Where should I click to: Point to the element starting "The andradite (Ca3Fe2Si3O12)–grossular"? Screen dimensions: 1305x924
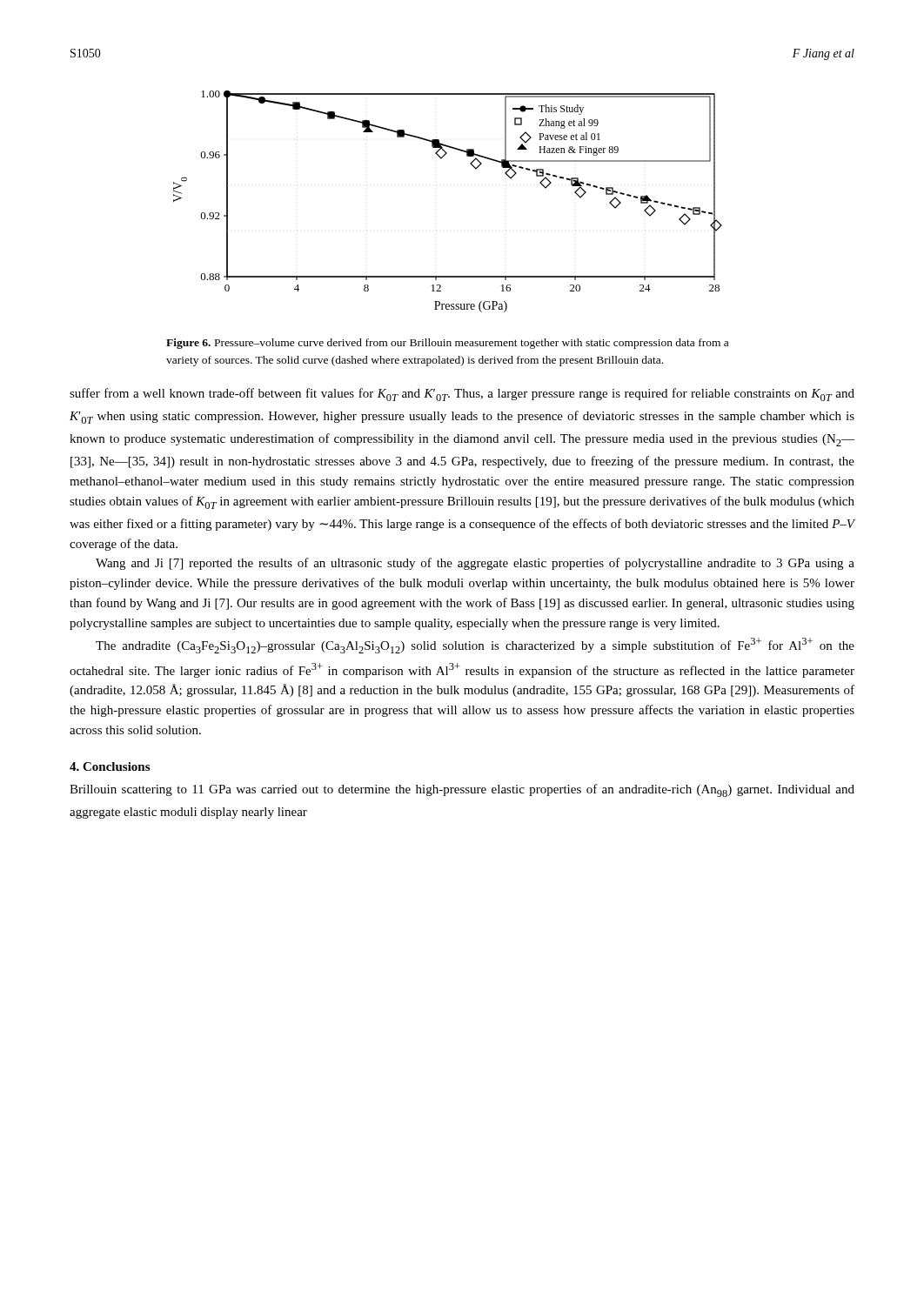(462, 686)
